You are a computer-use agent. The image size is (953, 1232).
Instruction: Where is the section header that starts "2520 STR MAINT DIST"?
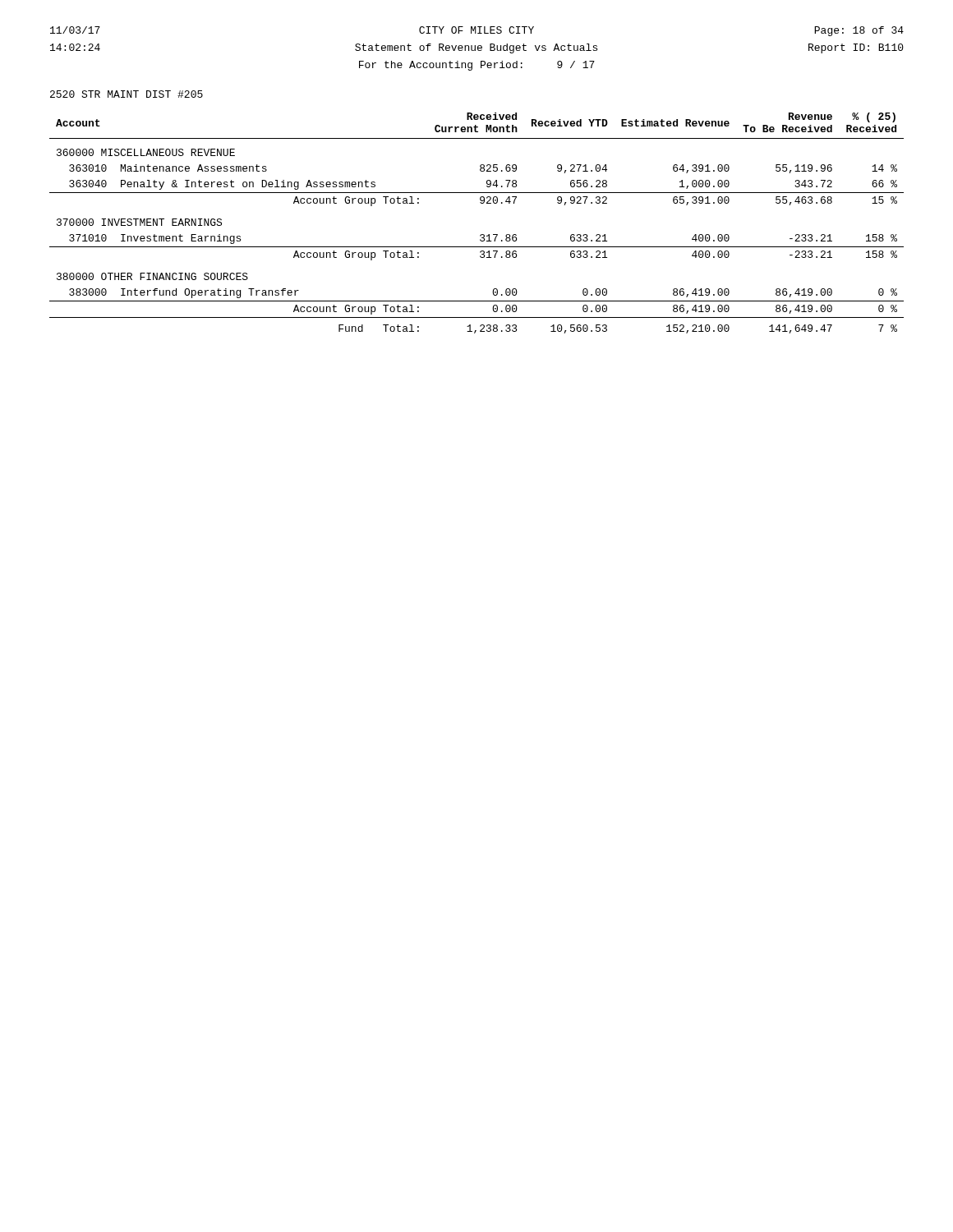pos(126,95)
